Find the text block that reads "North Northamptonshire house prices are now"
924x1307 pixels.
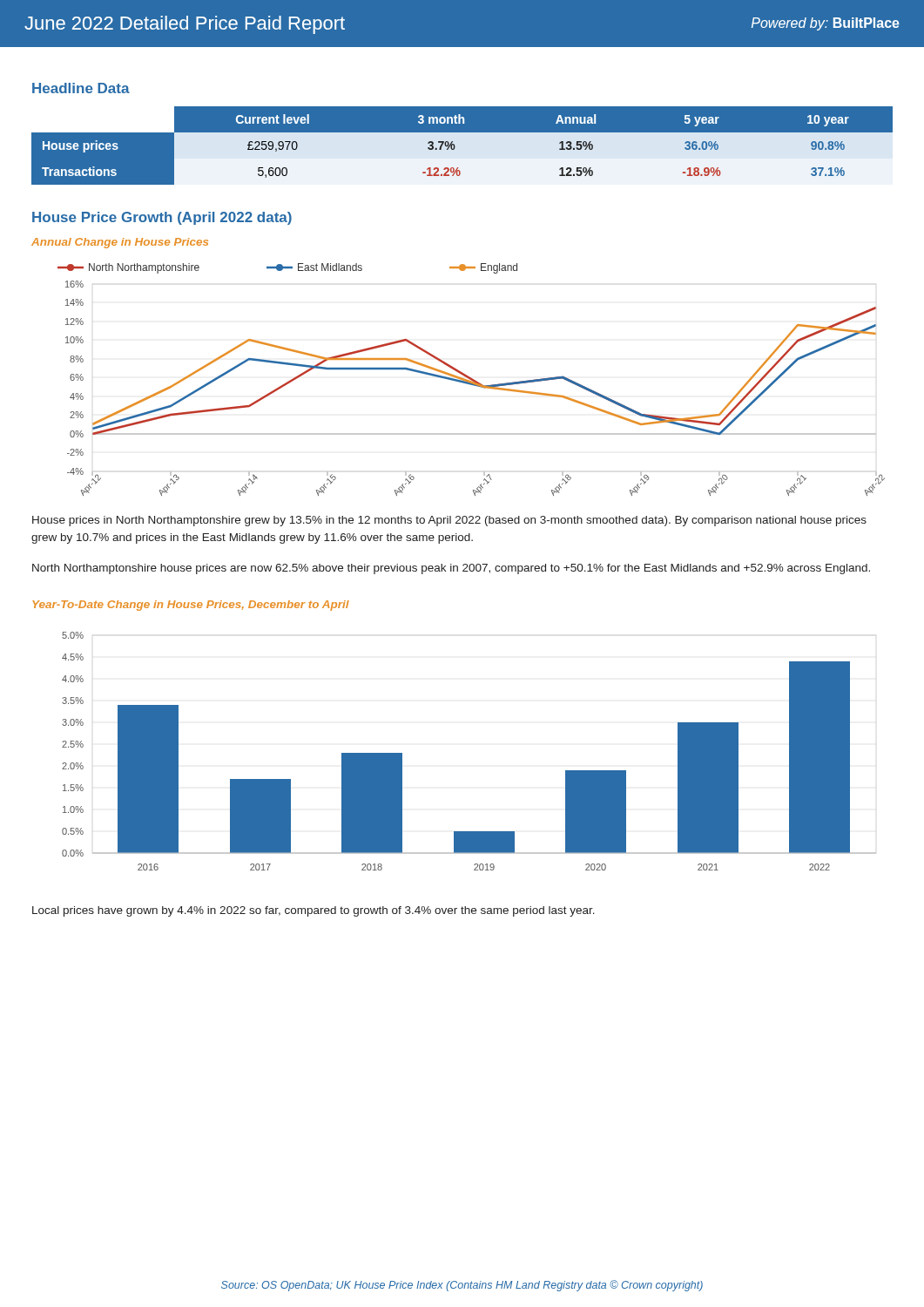pyautogui.click(x=451, y=567)
